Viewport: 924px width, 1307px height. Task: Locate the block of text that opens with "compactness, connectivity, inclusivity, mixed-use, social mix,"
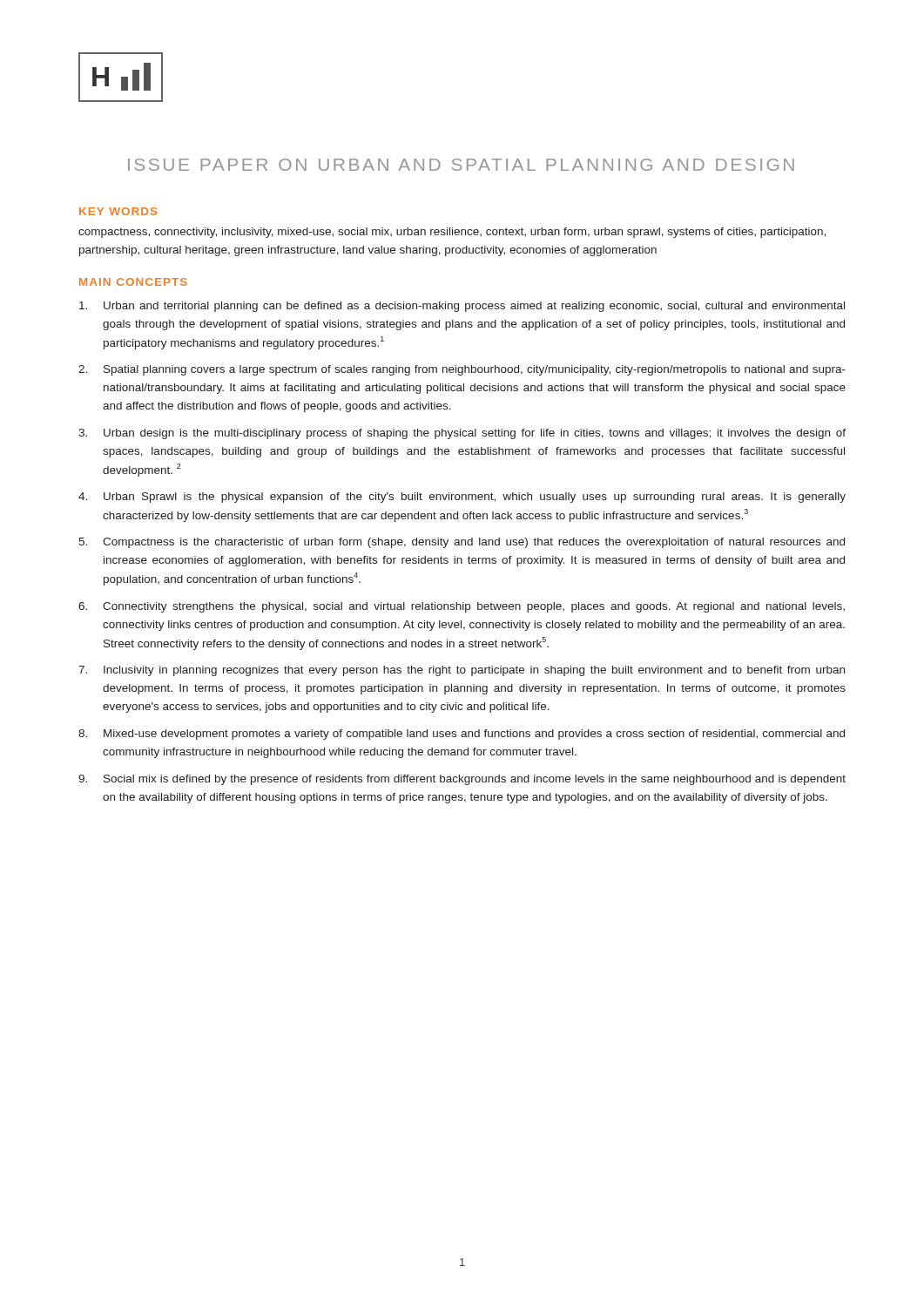(453, 240)
